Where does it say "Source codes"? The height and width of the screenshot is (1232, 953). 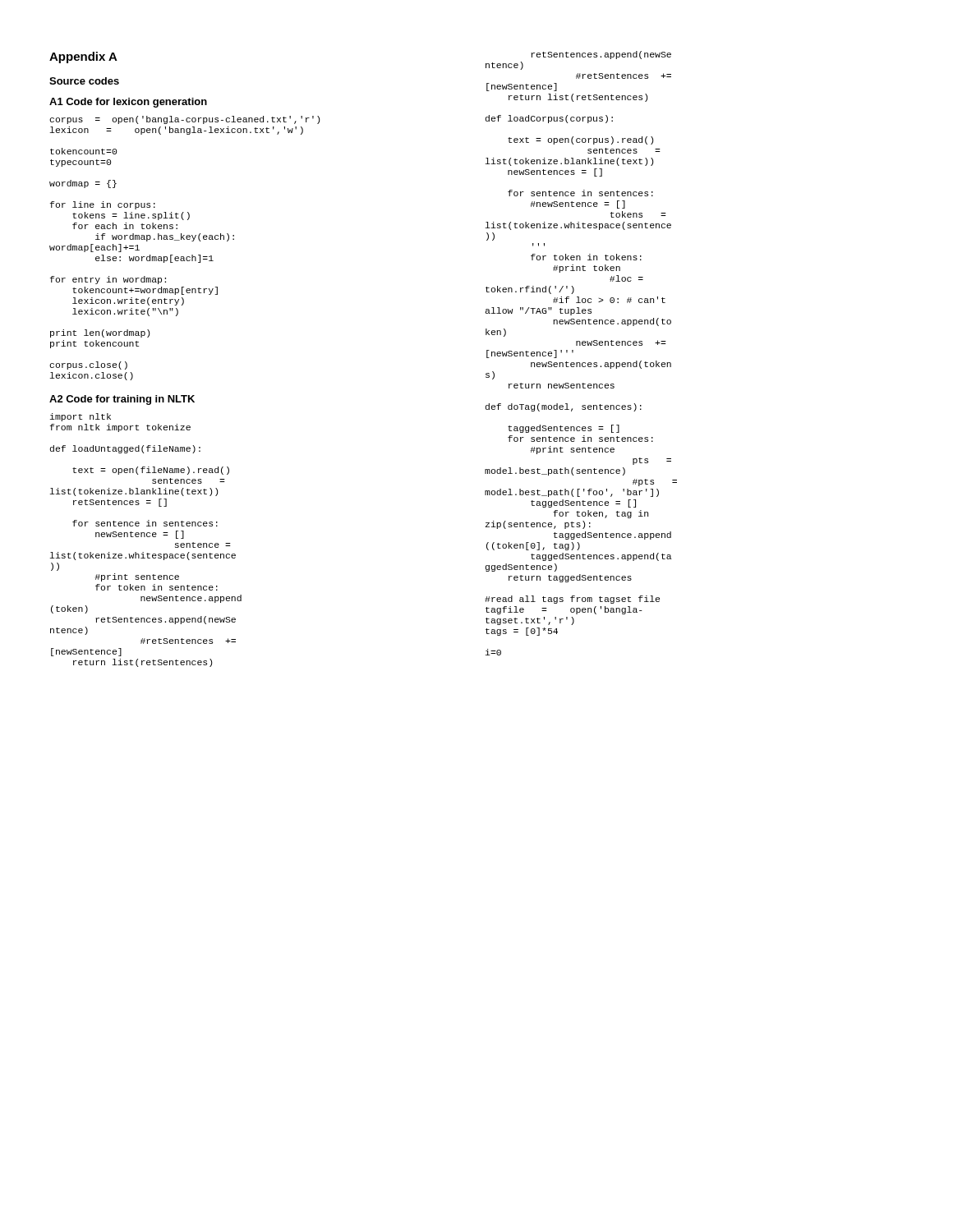[x=84, y=81]
